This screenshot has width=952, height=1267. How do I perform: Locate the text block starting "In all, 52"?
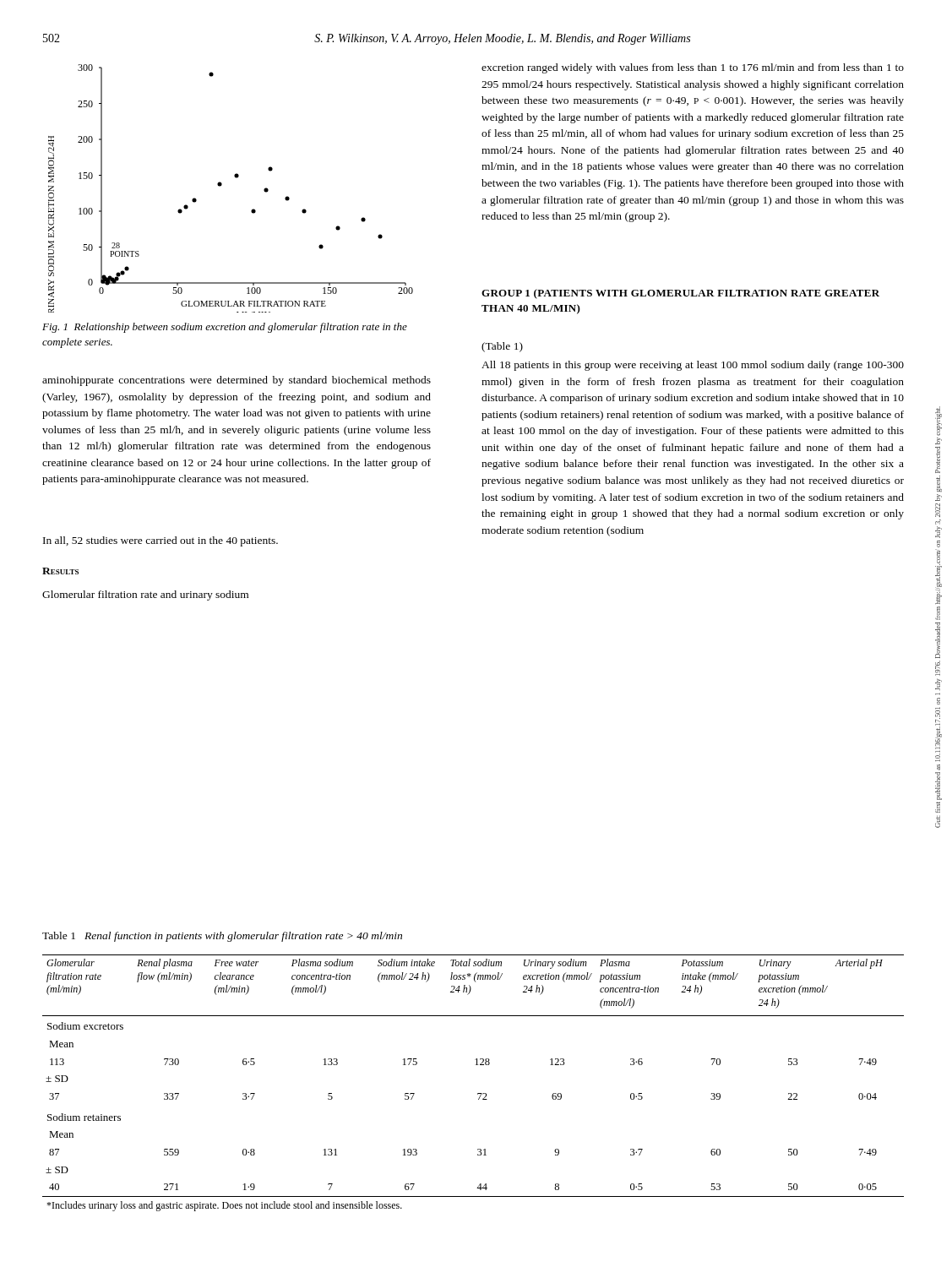(x=160, y=540)
